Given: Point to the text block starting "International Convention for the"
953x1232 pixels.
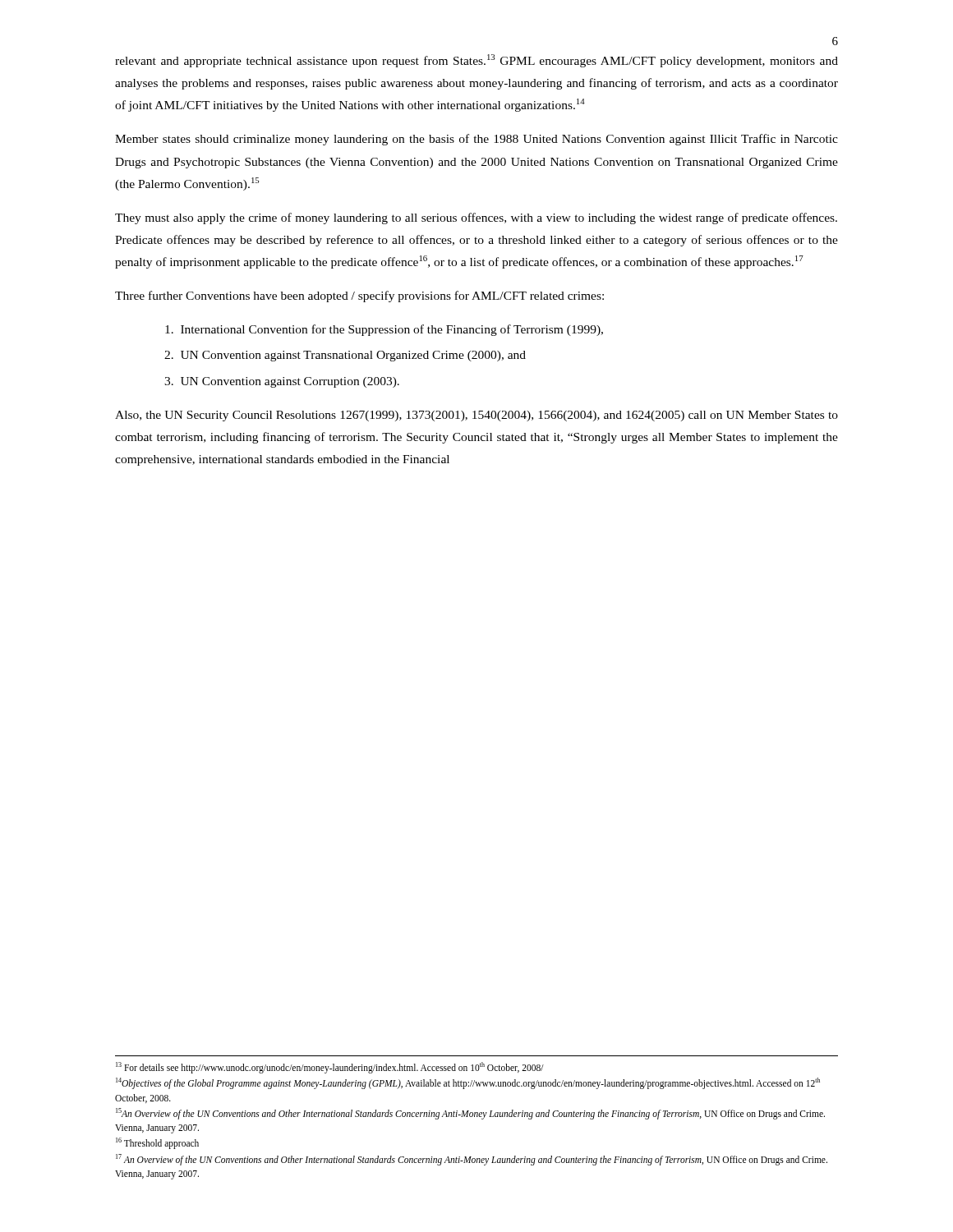Looking at the screenshot, I should pos(384,329).
